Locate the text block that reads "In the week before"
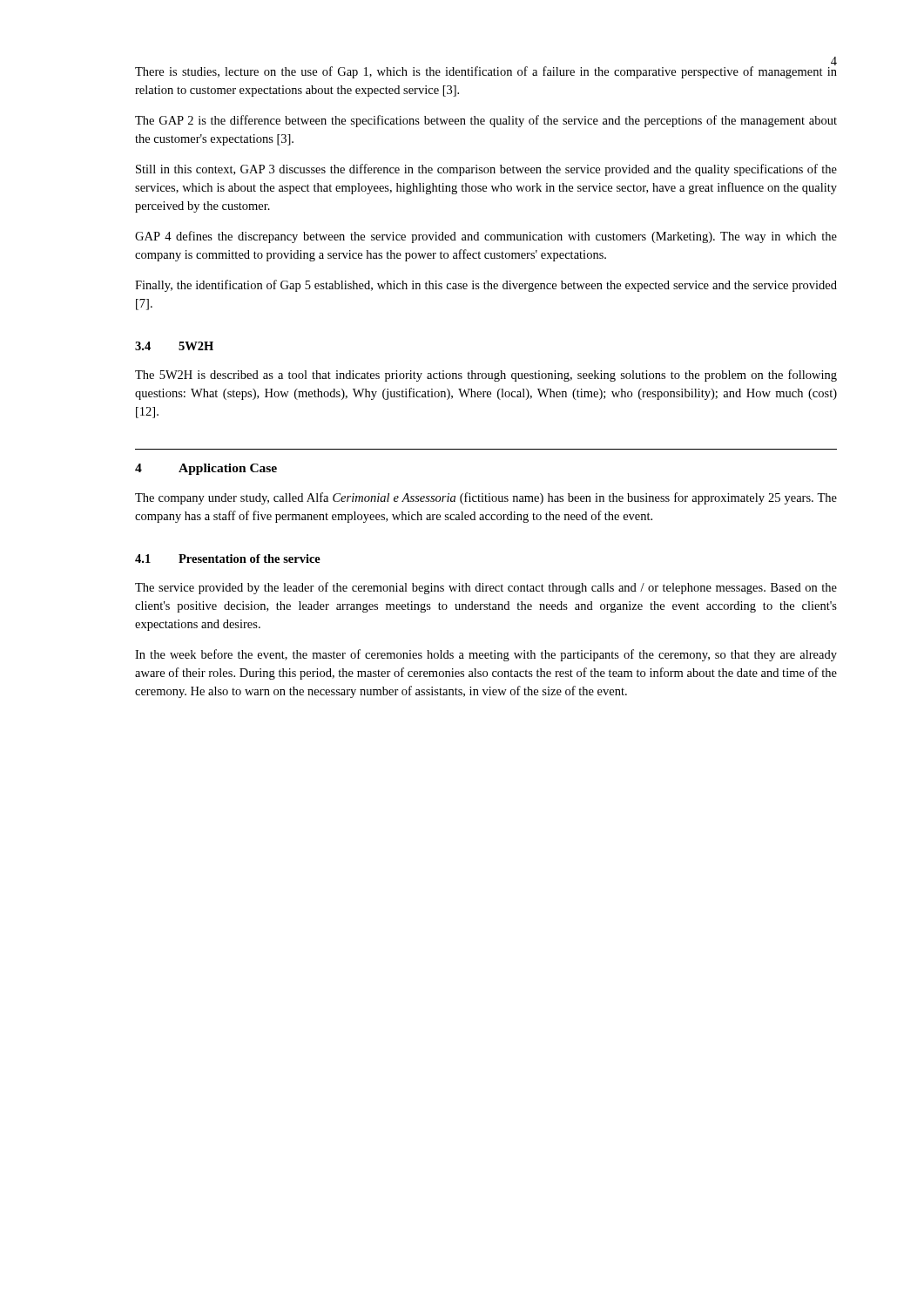 [x=486, y=673]
